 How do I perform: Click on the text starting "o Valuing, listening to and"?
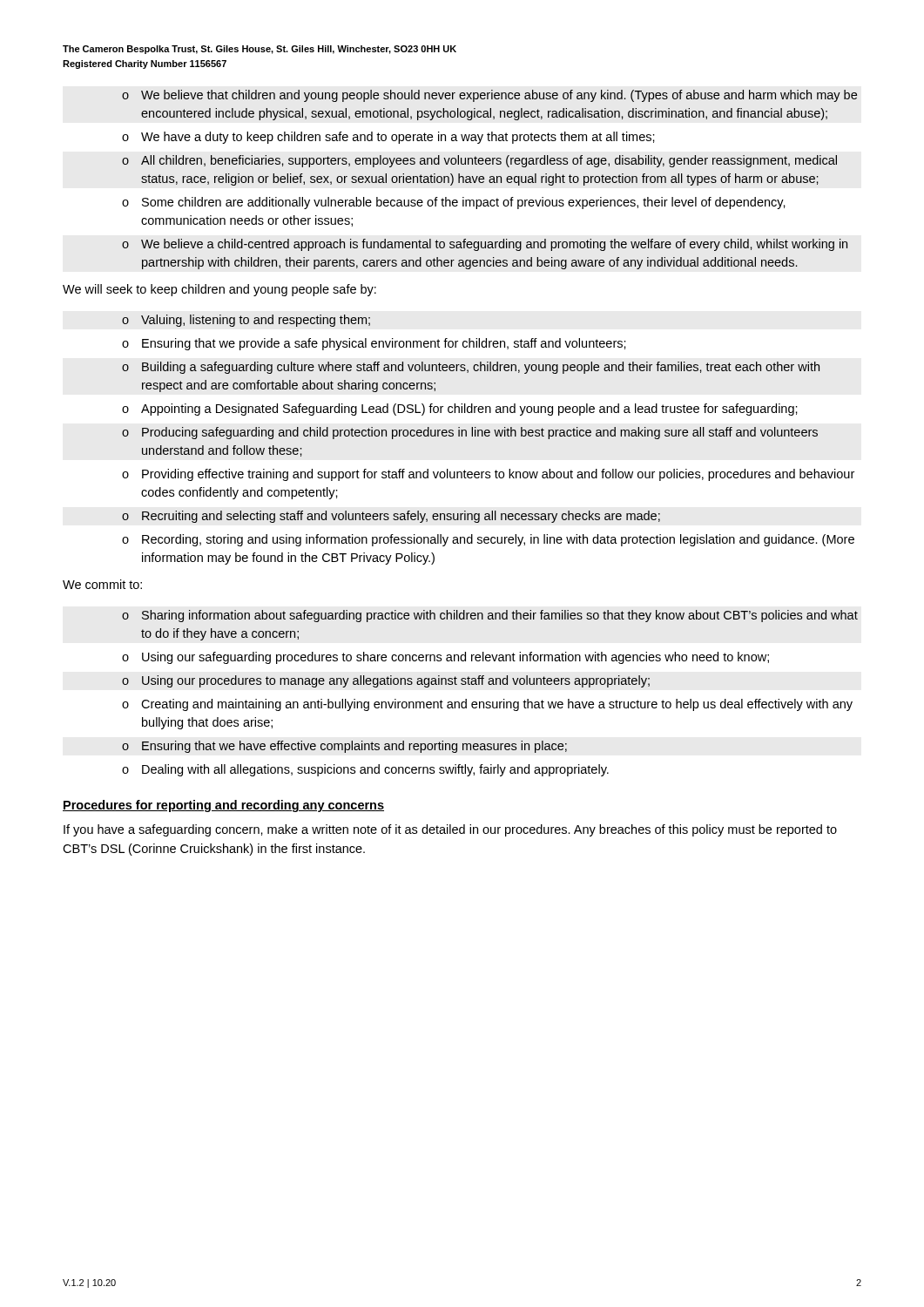[246, 321]
